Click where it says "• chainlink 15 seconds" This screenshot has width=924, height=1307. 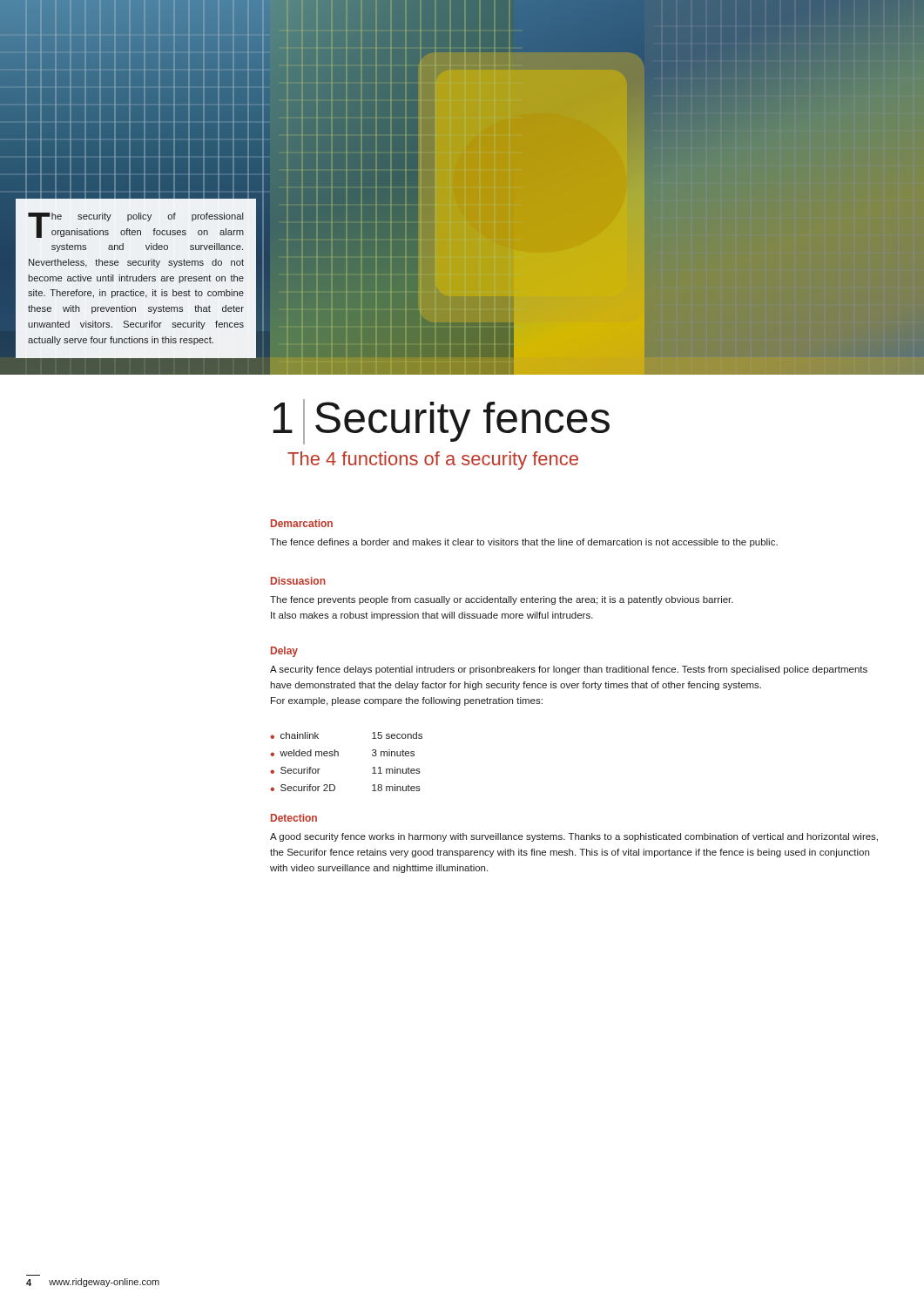click(x=293, y=736)
